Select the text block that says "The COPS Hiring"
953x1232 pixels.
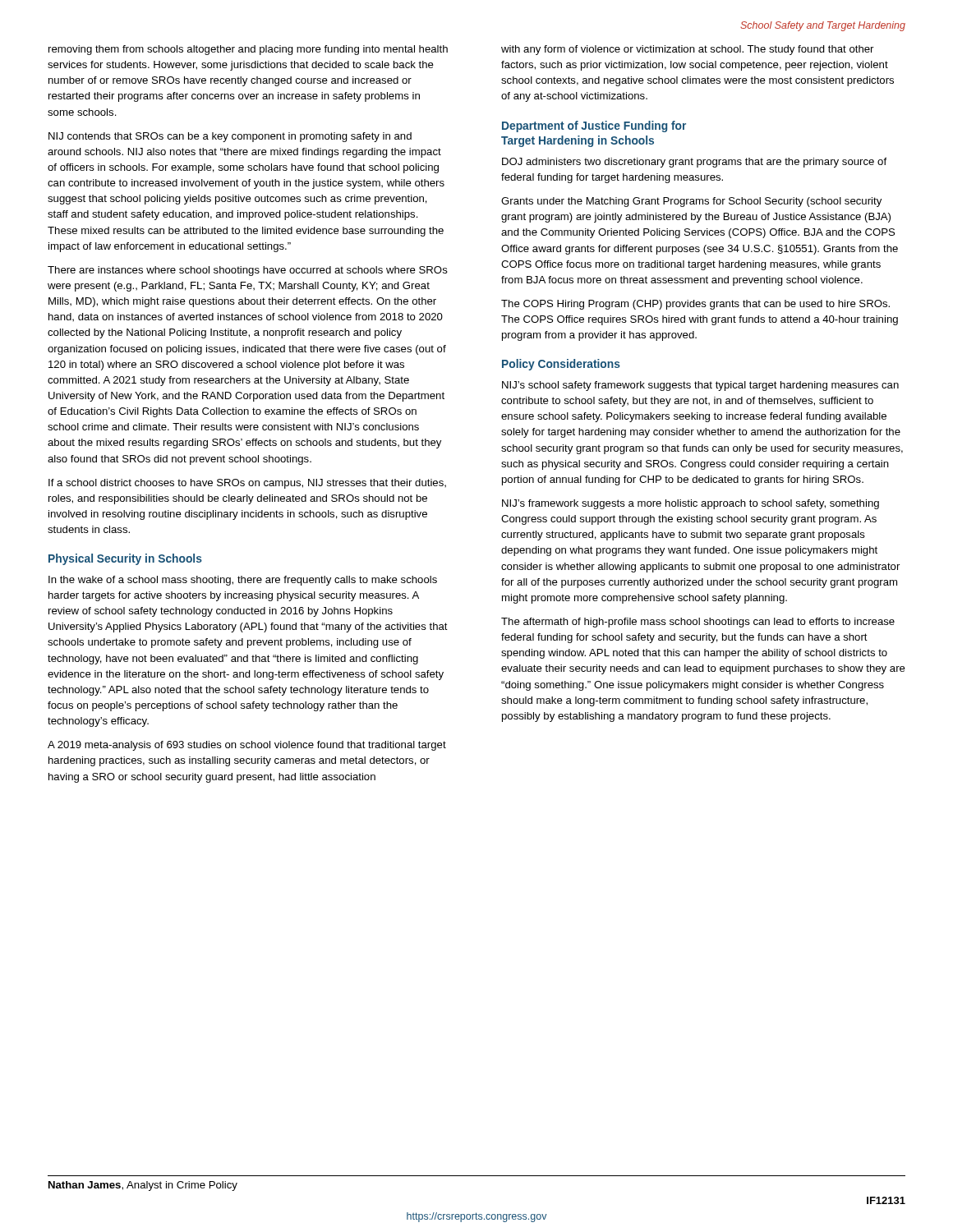700,319
